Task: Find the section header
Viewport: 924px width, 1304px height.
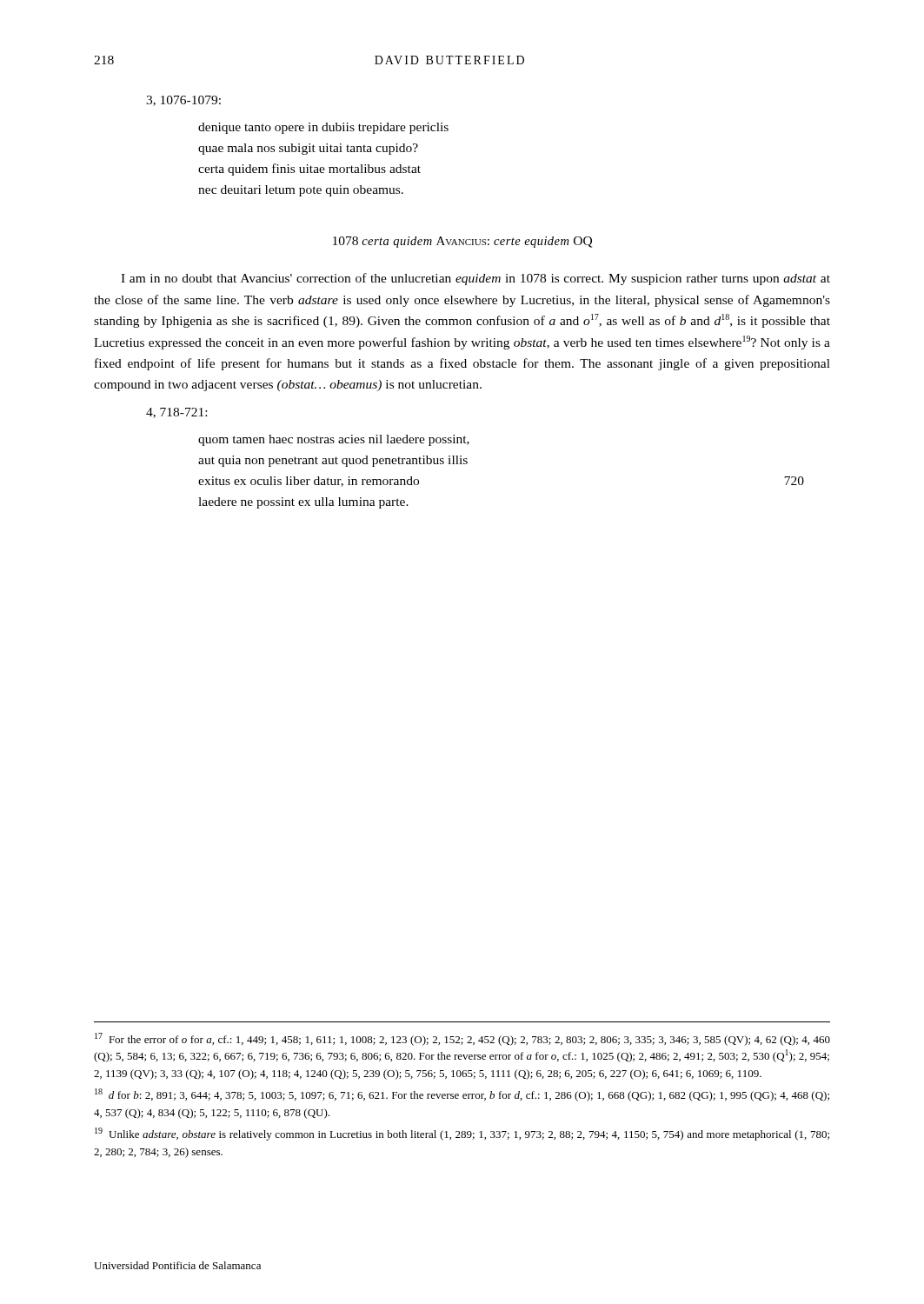Action: click(x=462, y=241)
